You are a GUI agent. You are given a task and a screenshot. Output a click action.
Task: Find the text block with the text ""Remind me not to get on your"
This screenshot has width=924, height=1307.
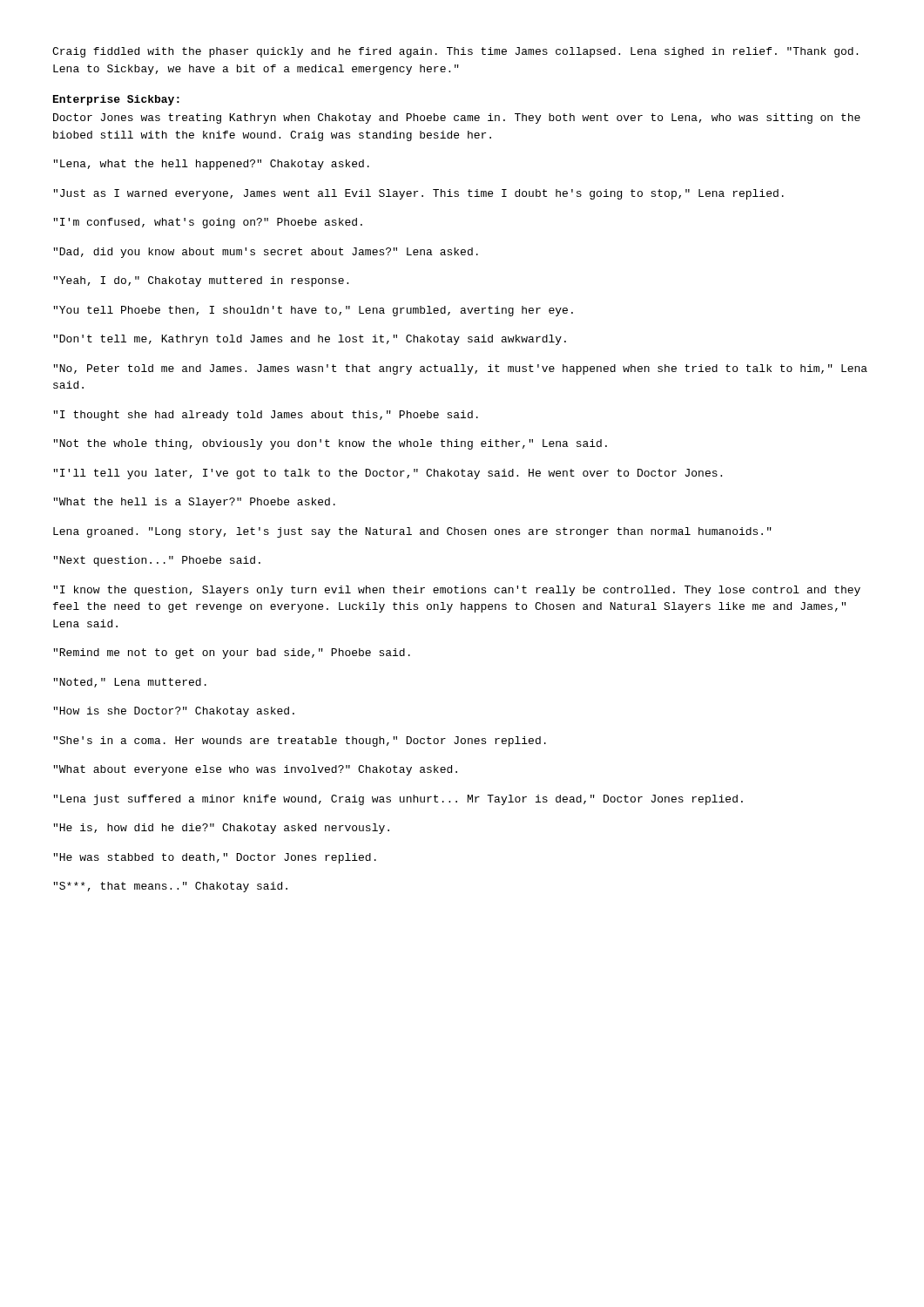(x=232, y=653)
